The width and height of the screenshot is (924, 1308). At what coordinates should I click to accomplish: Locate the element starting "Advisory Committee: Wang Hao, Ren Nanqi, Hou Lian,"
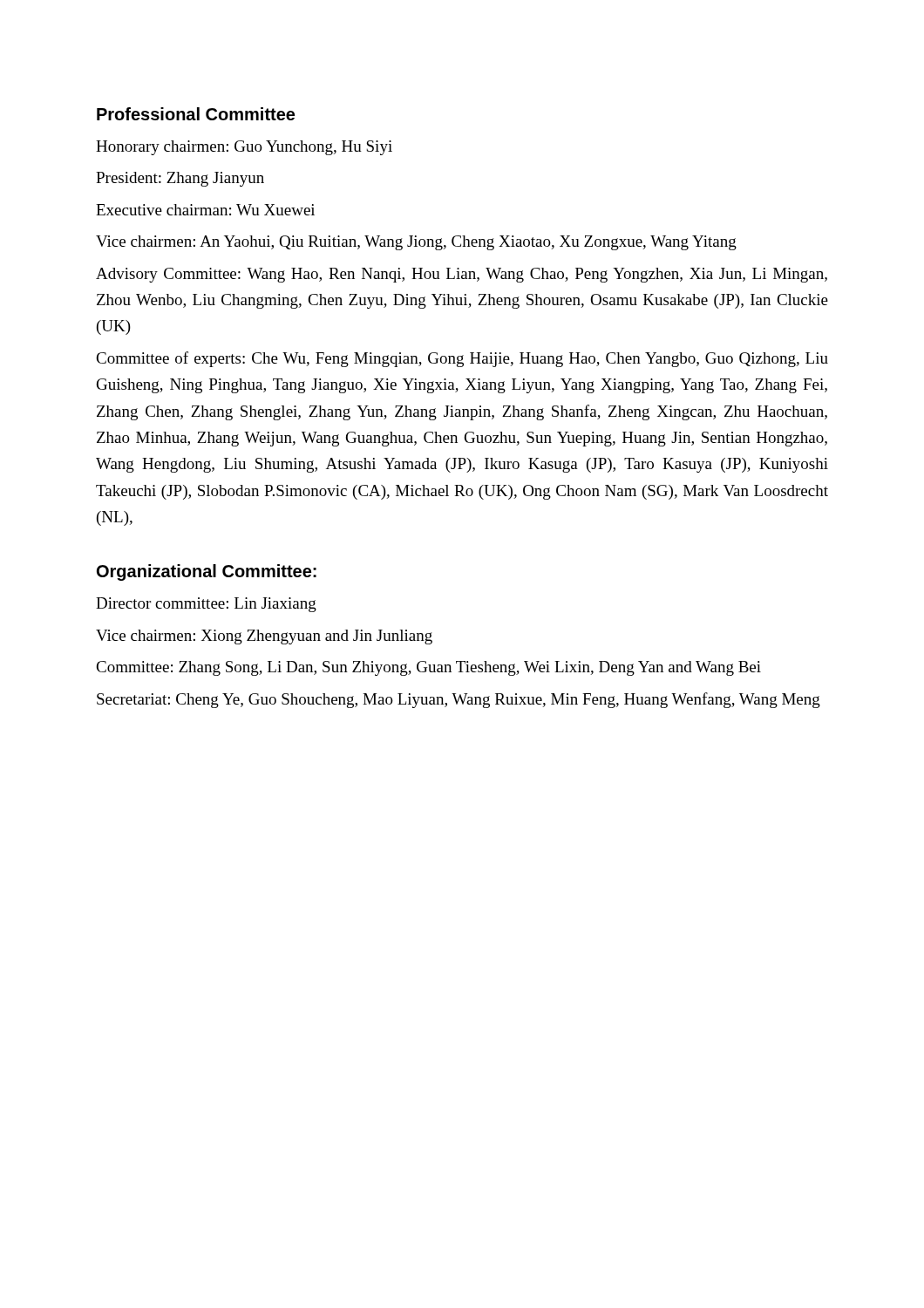[462, 299]
